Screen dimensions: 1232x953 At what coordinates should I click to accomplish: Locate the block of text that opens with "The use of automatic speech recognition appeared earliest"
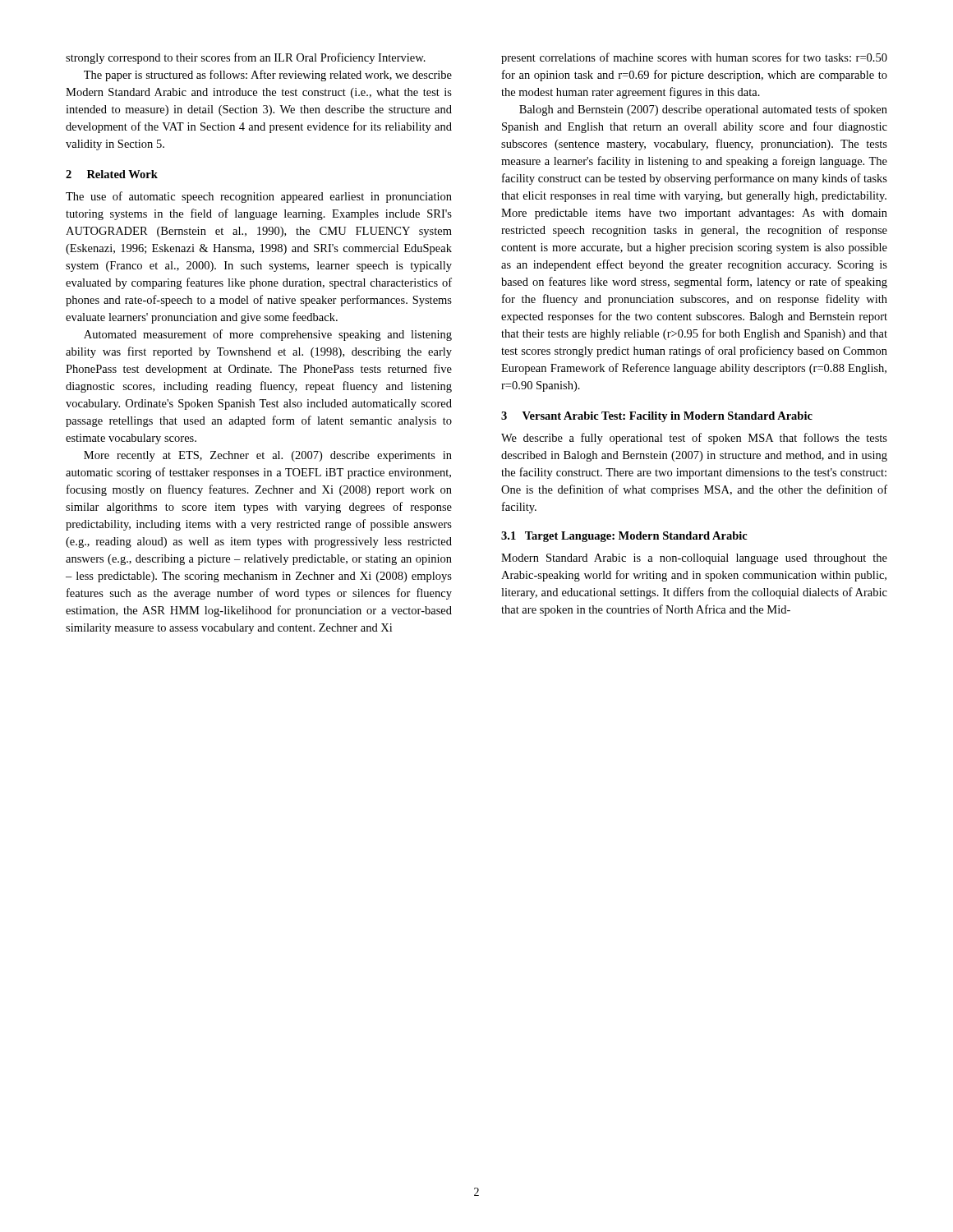259,257
